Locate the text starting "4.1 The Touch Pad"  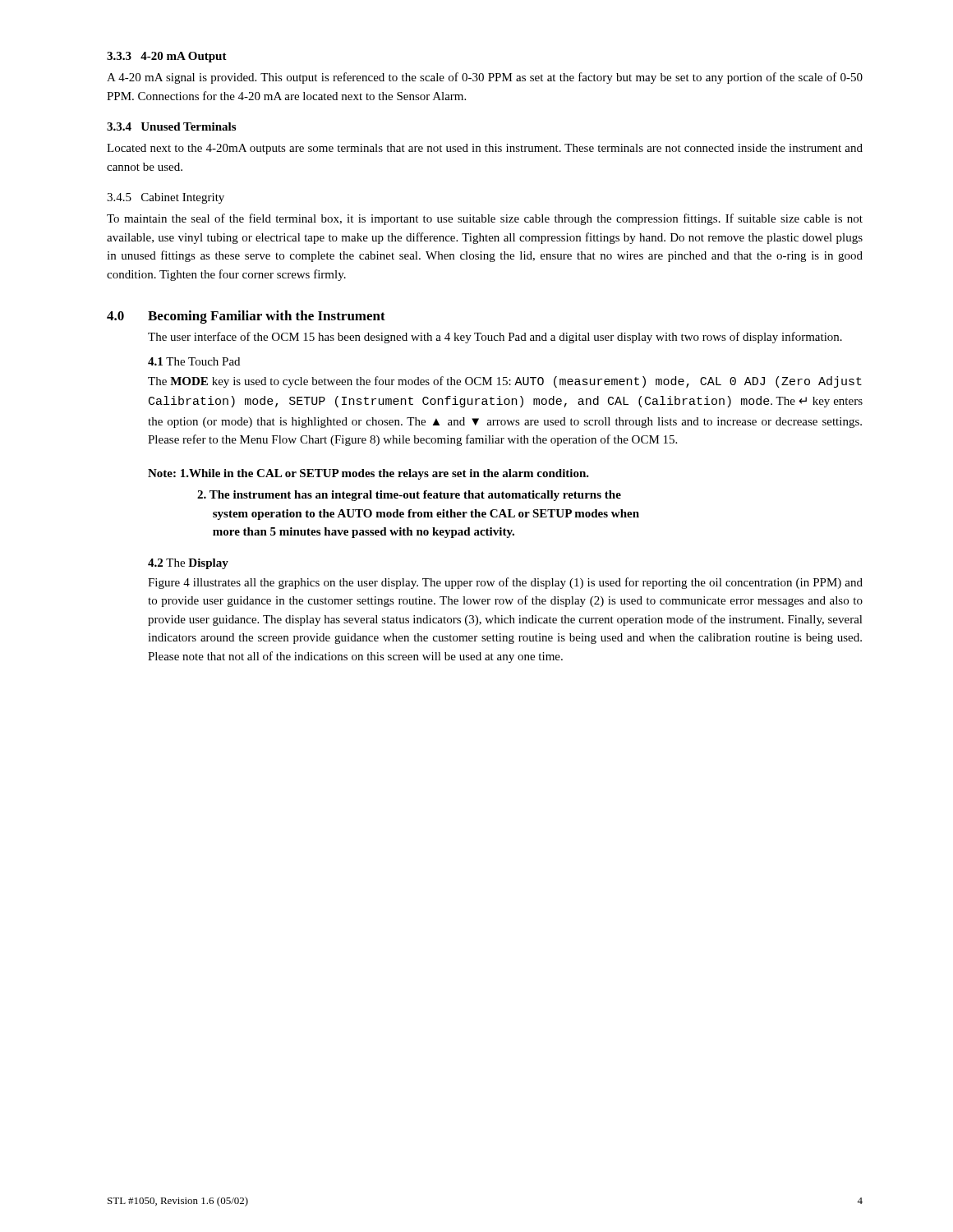tap(194, 361)
